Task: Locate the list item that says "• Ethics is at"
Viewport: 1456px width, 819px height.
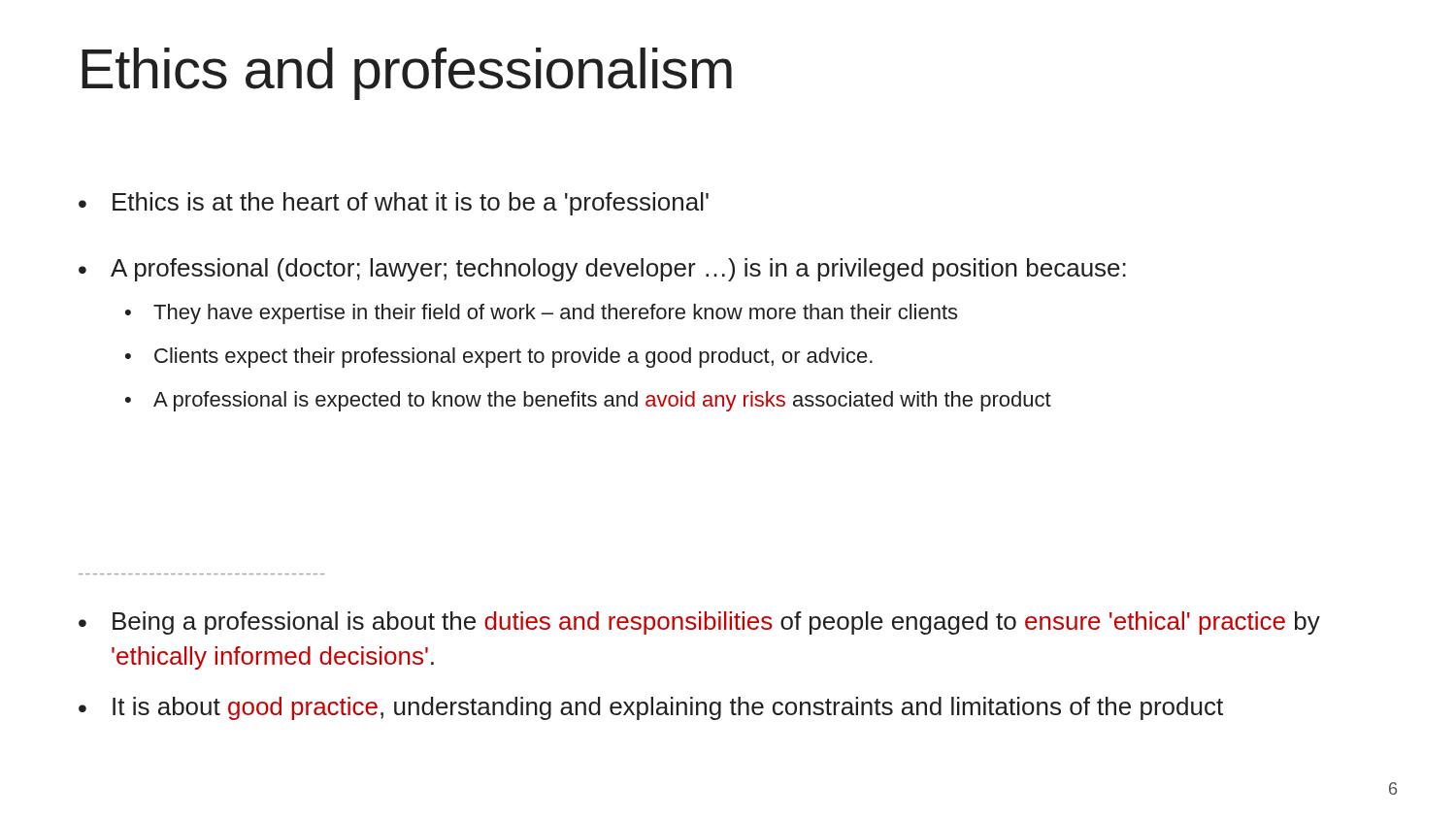Action: tap(394, 204)
